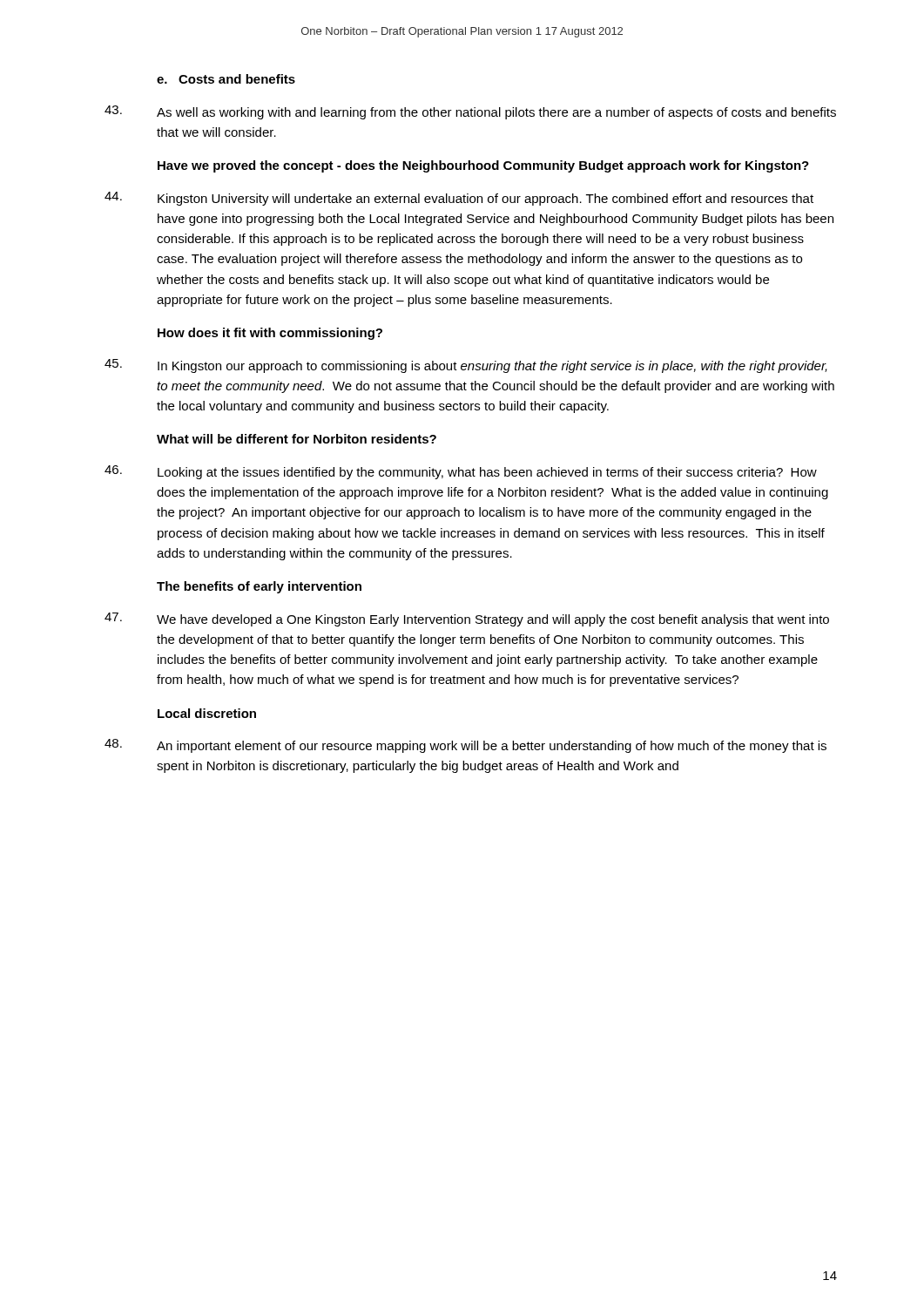Locate the passage starting "How does it"
Image resolution: width=924 pixels, height=1307 pixels.
[270, 332]
